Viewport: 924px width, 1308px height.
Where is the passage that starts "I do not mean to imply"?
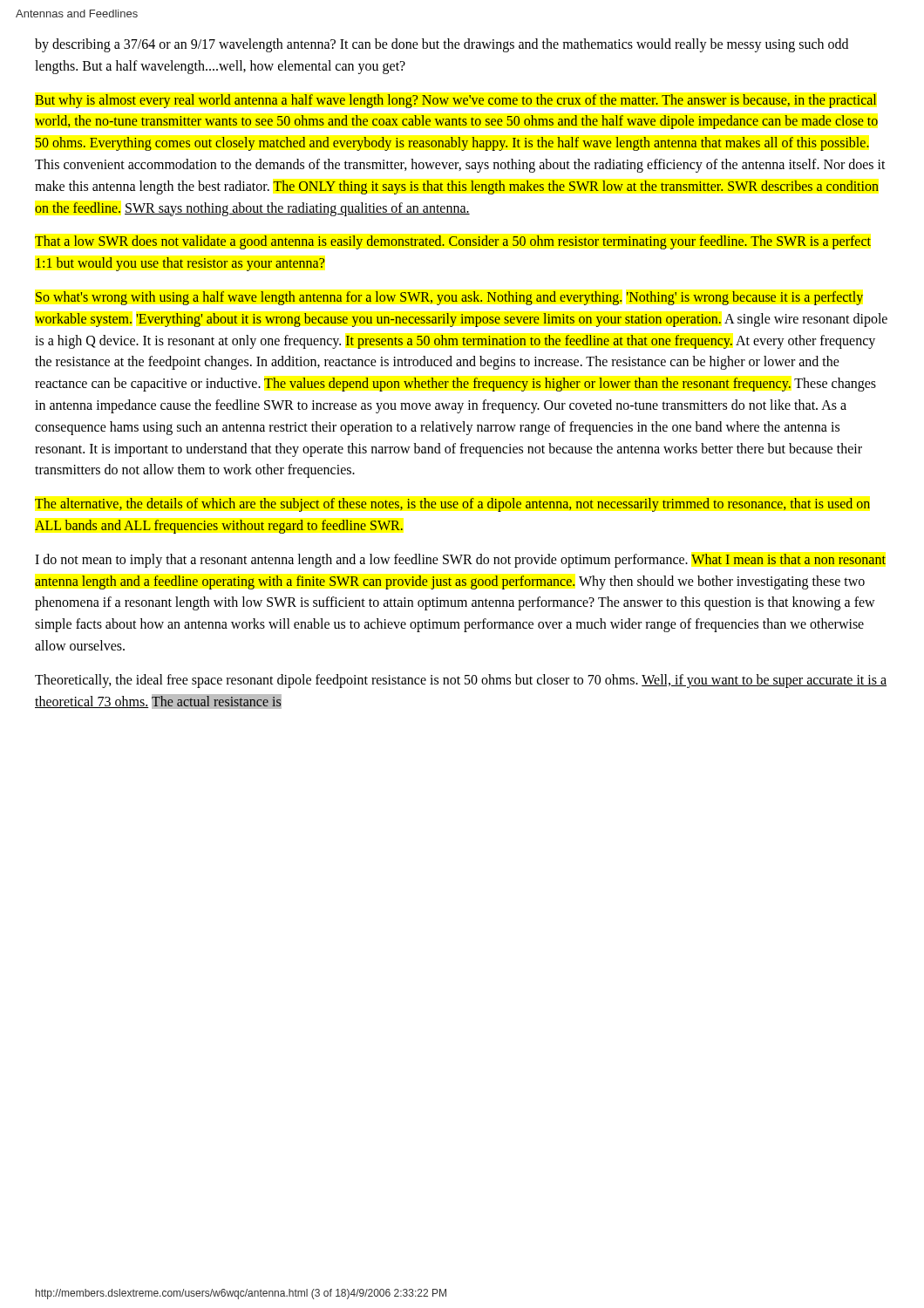pyautogui.click(x=462, y=603)
